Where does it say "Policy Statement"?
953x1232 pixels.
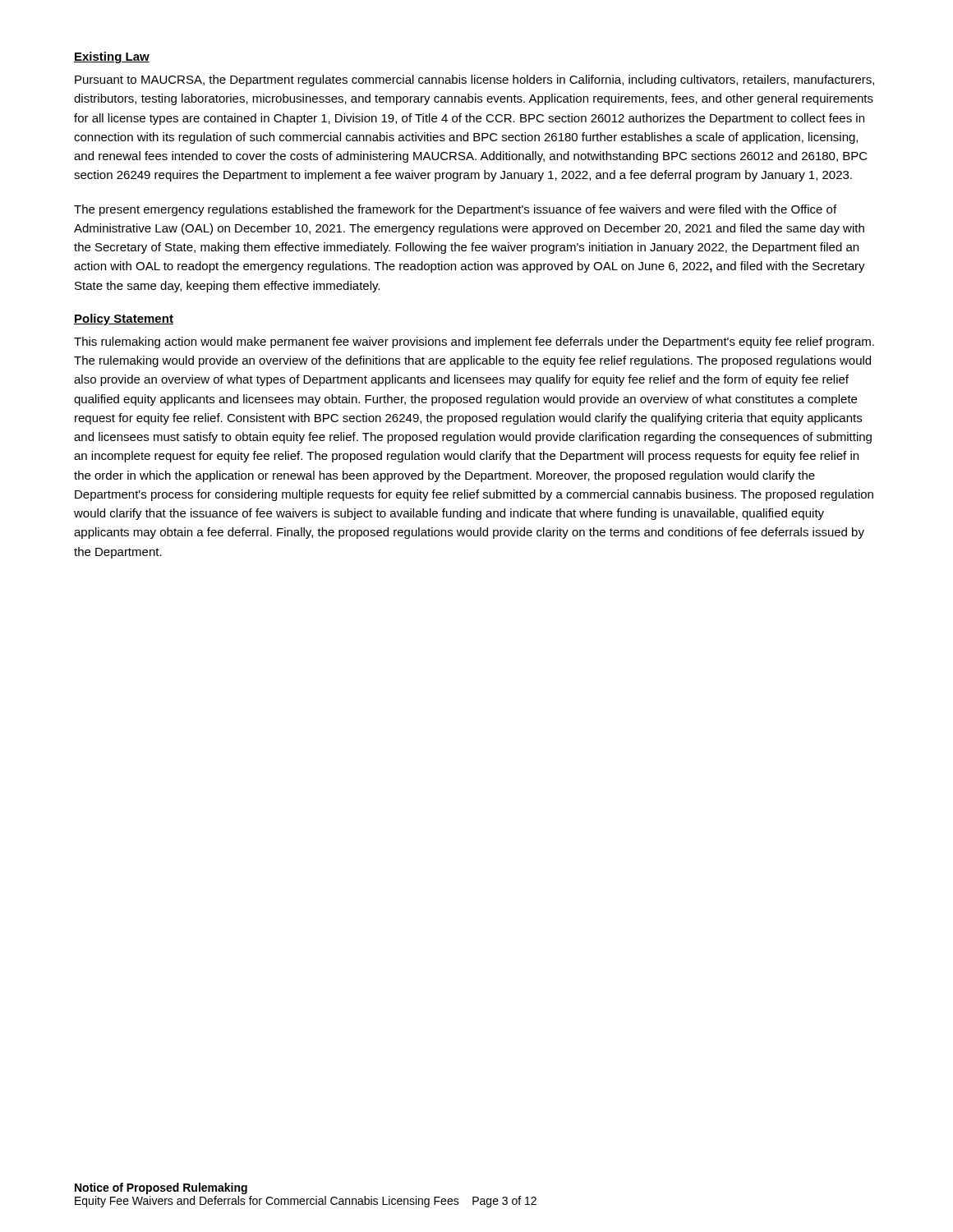124,318
